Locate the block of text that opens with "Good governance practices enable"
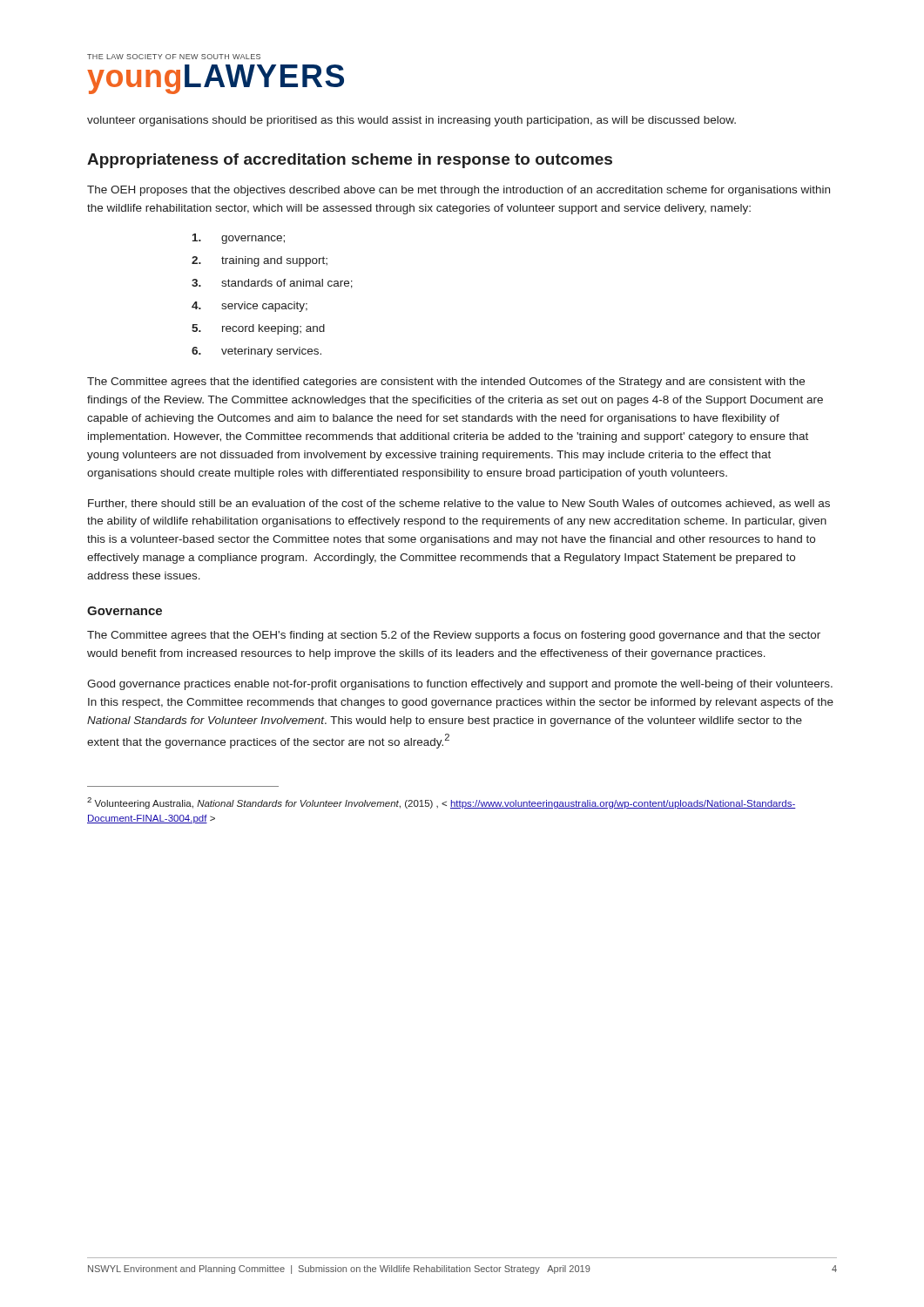The width and height of the screenshot is (924, 1307). pyautogui.click(x=460, y=712)
